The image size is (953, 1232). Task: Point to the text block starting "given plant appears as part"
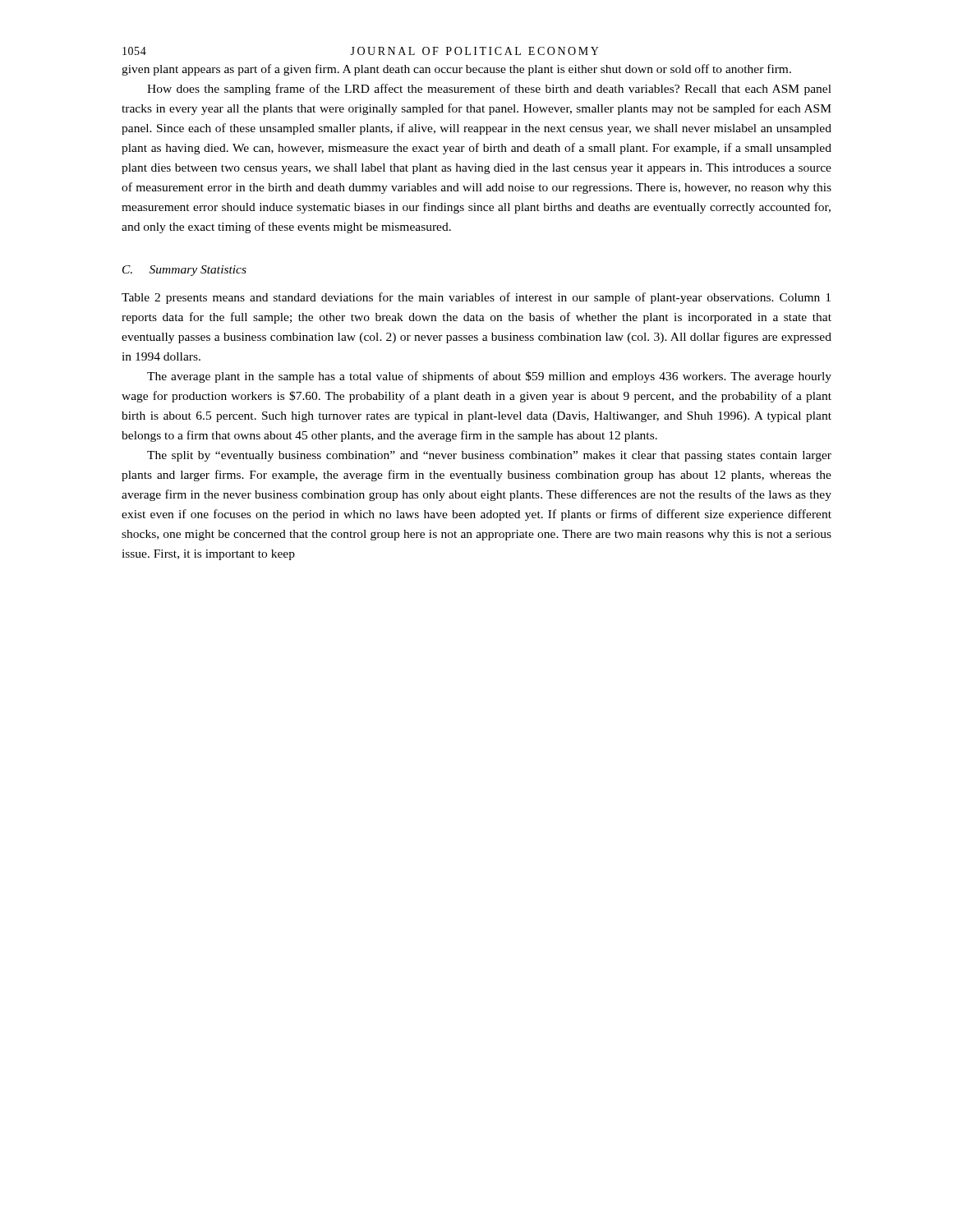[x=476, y=69]
